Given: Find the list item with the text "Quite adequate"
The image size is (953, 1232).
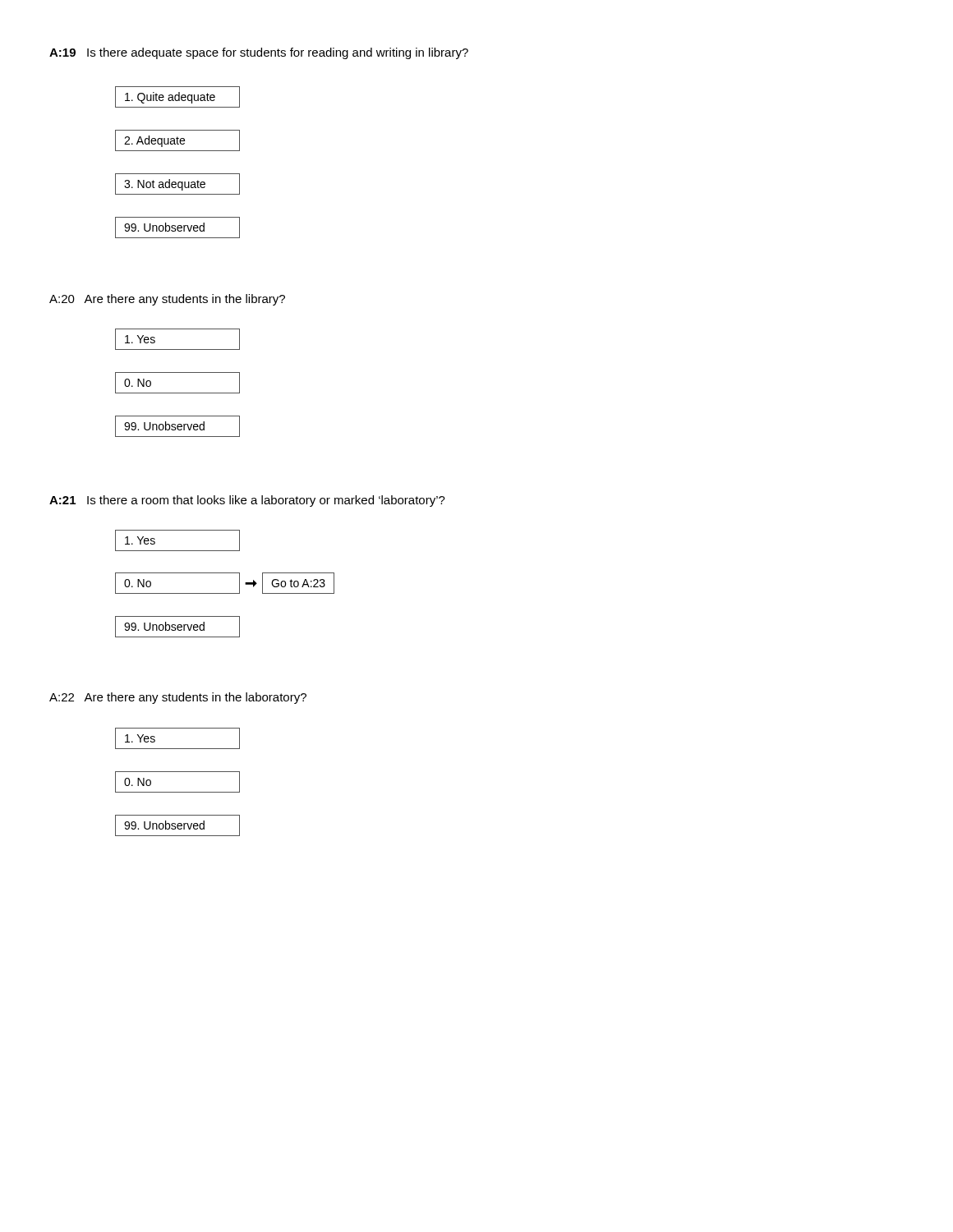Looking at the screenshot, I should (177, 97).
